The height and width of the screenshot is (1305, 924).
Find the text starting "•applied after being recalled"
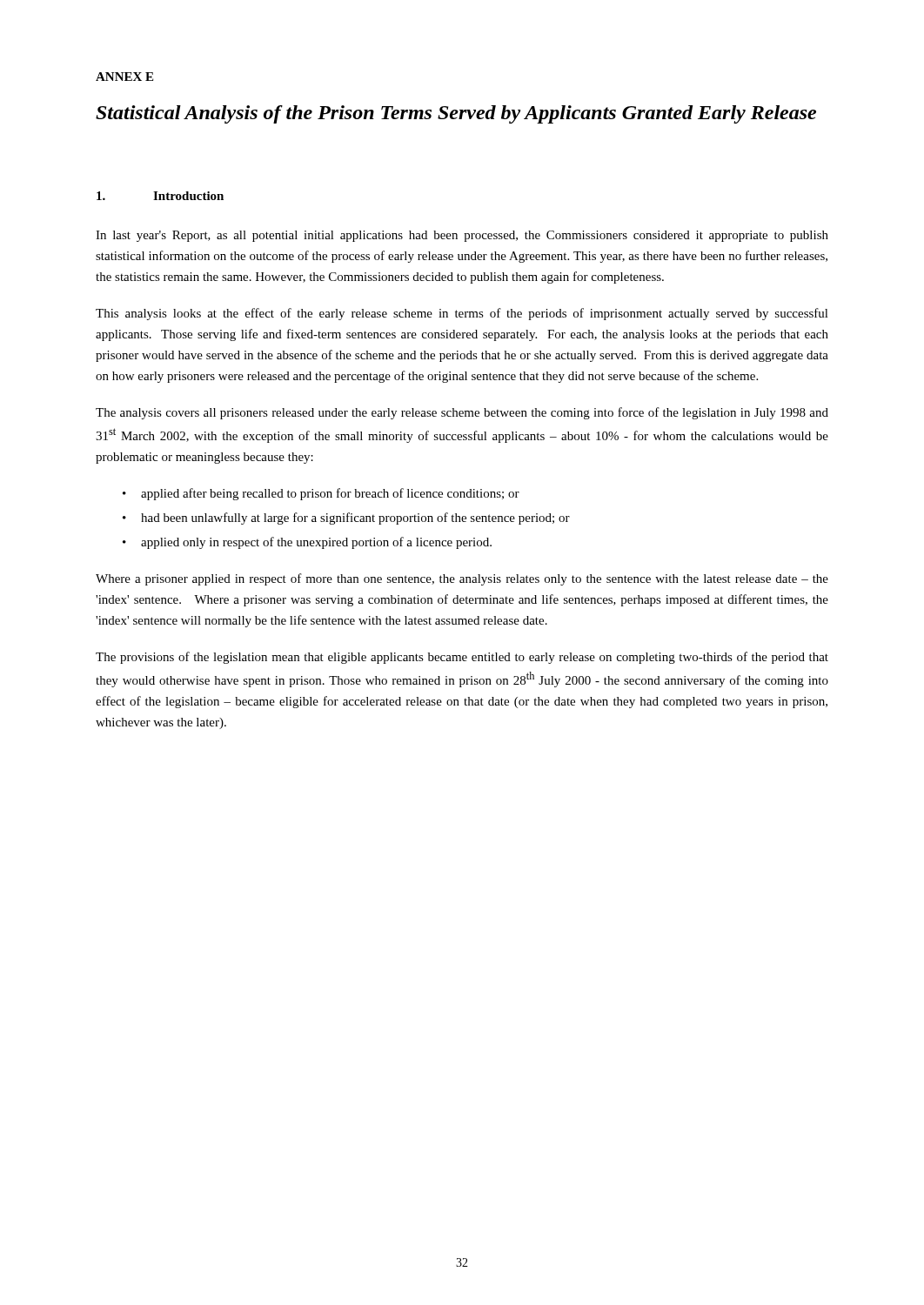click(x=320, y=493)
